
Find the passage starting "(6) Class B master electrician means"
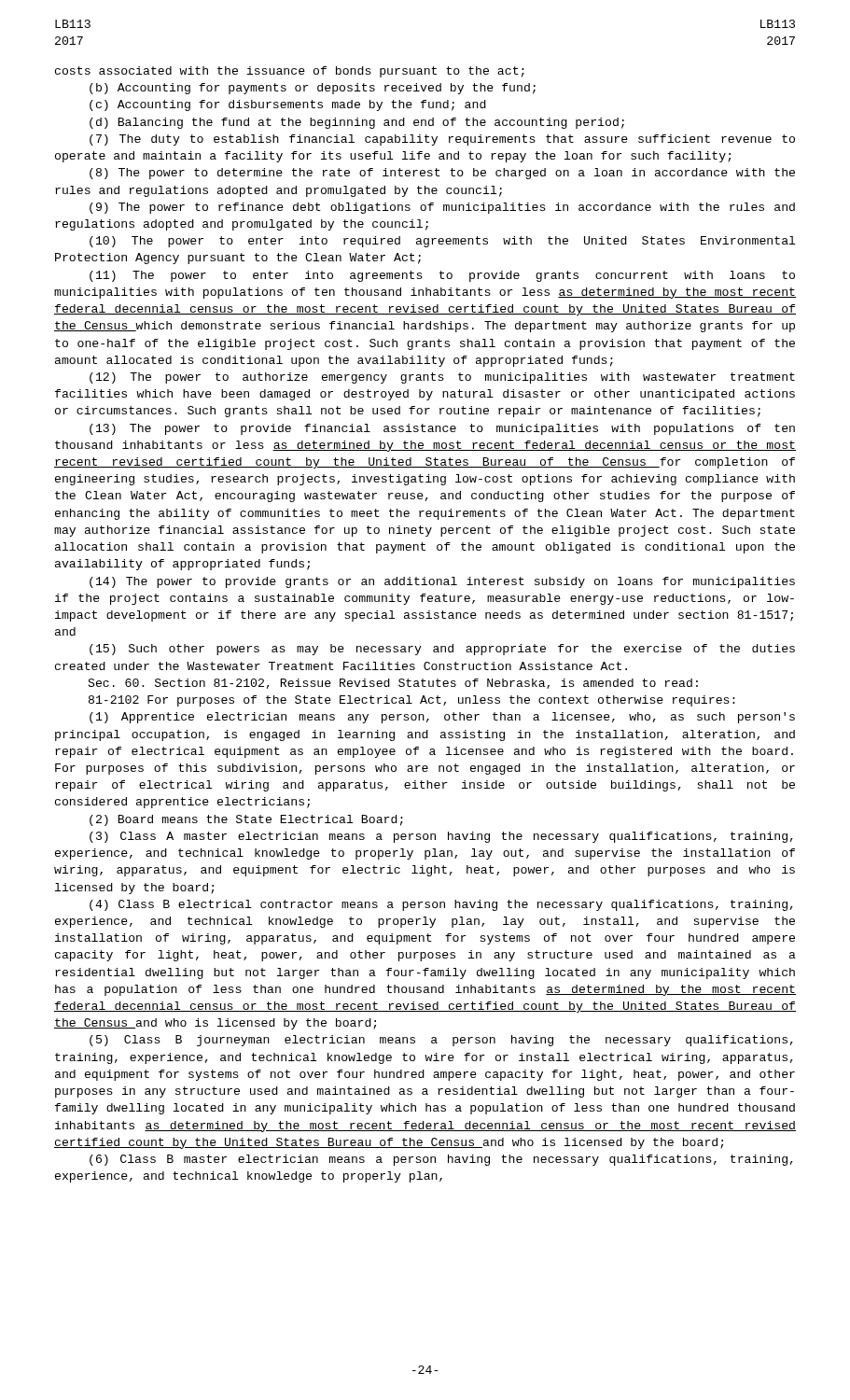(425, 1169)
